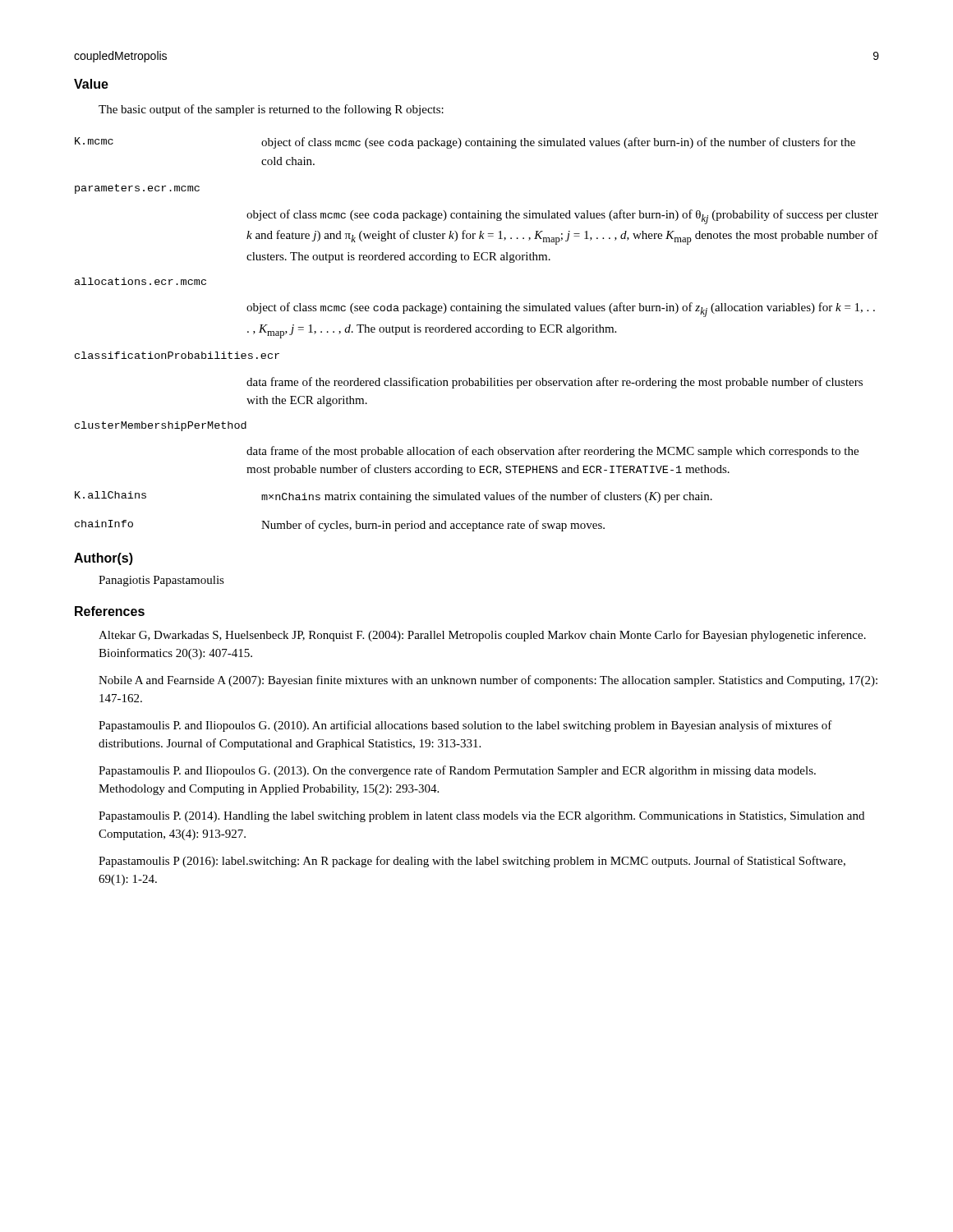Select the text block with the text "K.mcmc object of class mcmc (see coda"
This screenshot has height=1232, width=953.
tap(476, 151)
